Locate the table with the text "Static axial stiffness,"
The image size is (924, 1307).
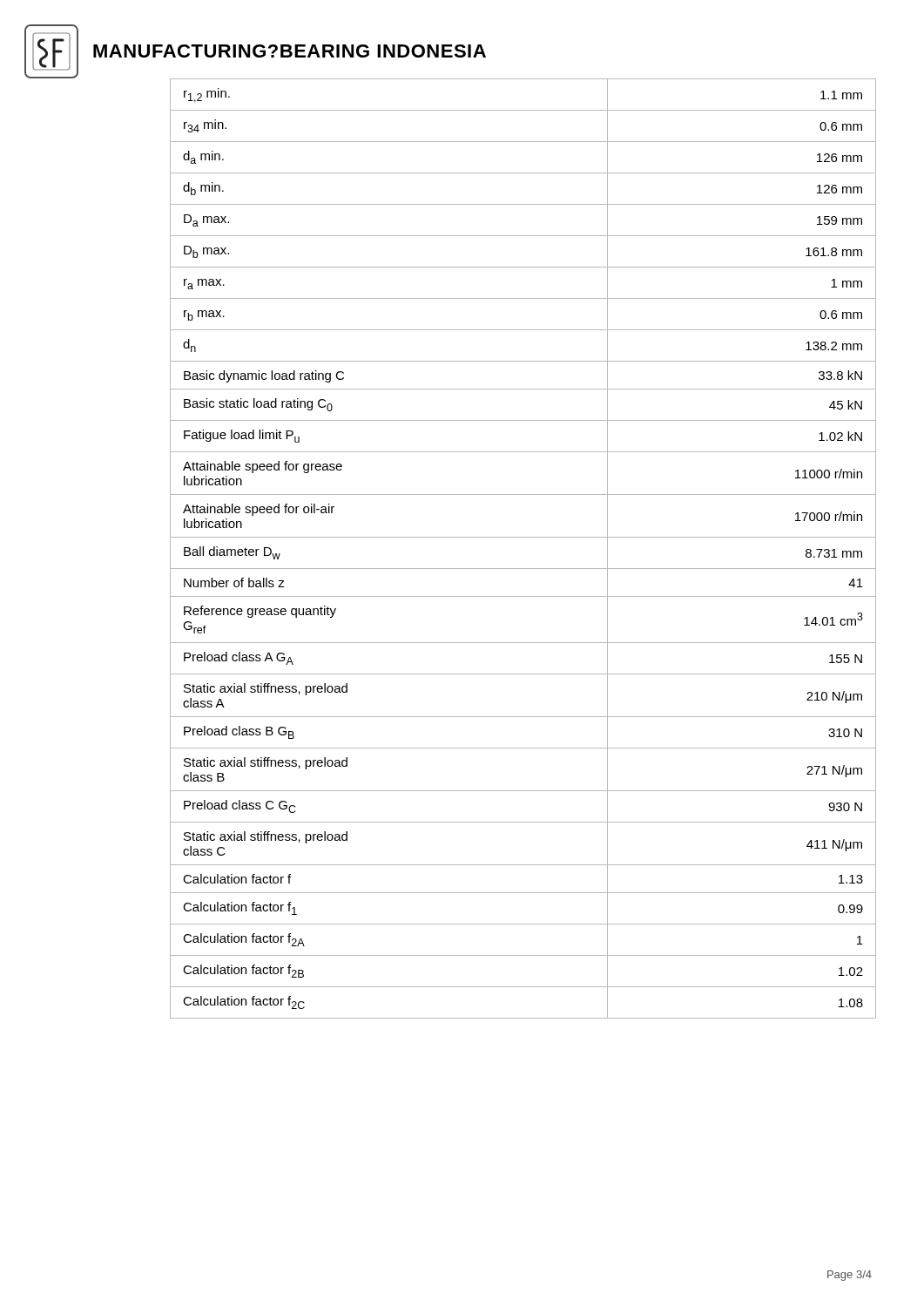[x=523, y=548]
